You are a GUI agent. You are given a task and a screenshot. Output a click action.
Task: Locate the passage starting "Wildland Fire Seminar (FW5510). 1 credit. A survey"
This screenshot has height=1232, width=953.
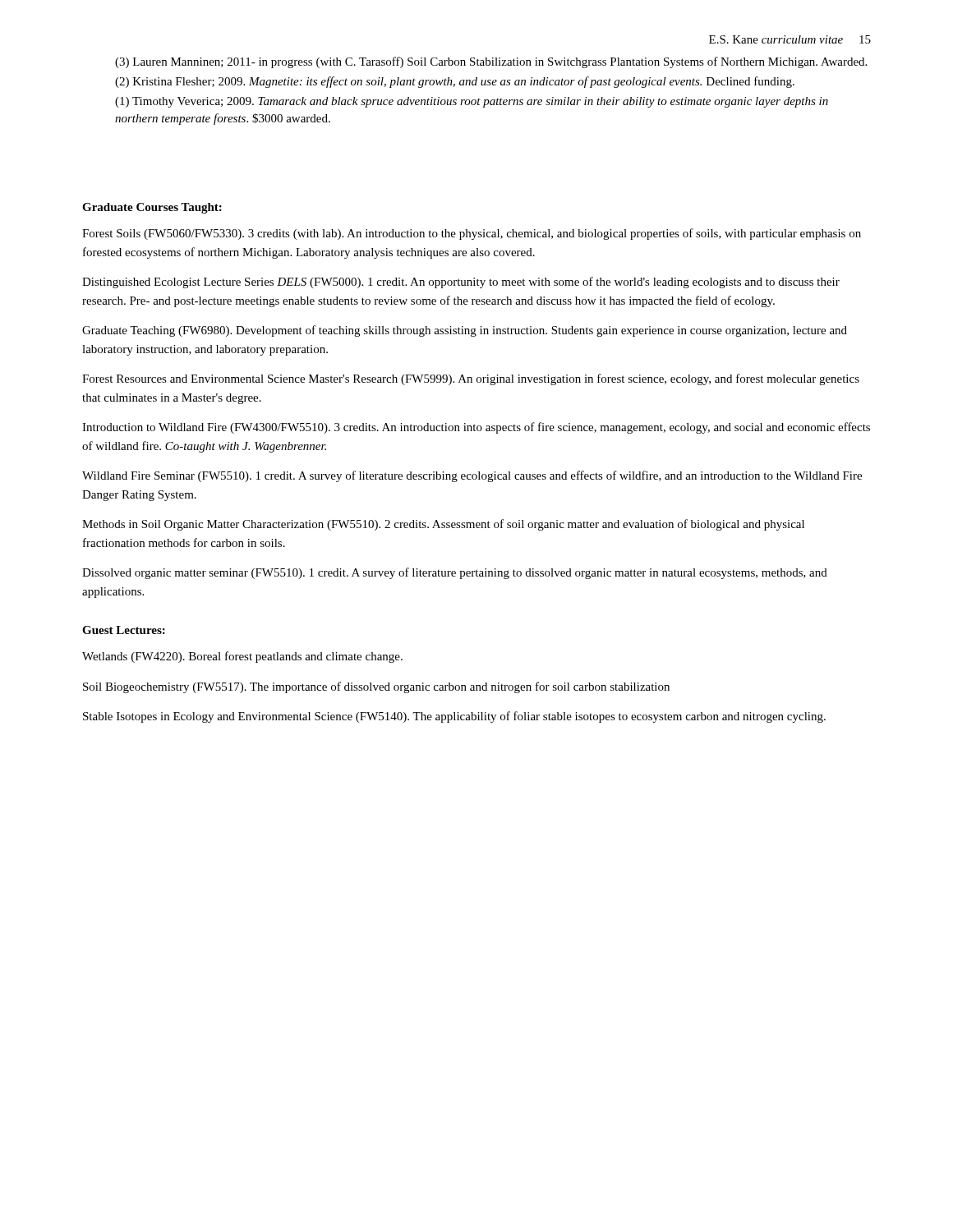472,485
